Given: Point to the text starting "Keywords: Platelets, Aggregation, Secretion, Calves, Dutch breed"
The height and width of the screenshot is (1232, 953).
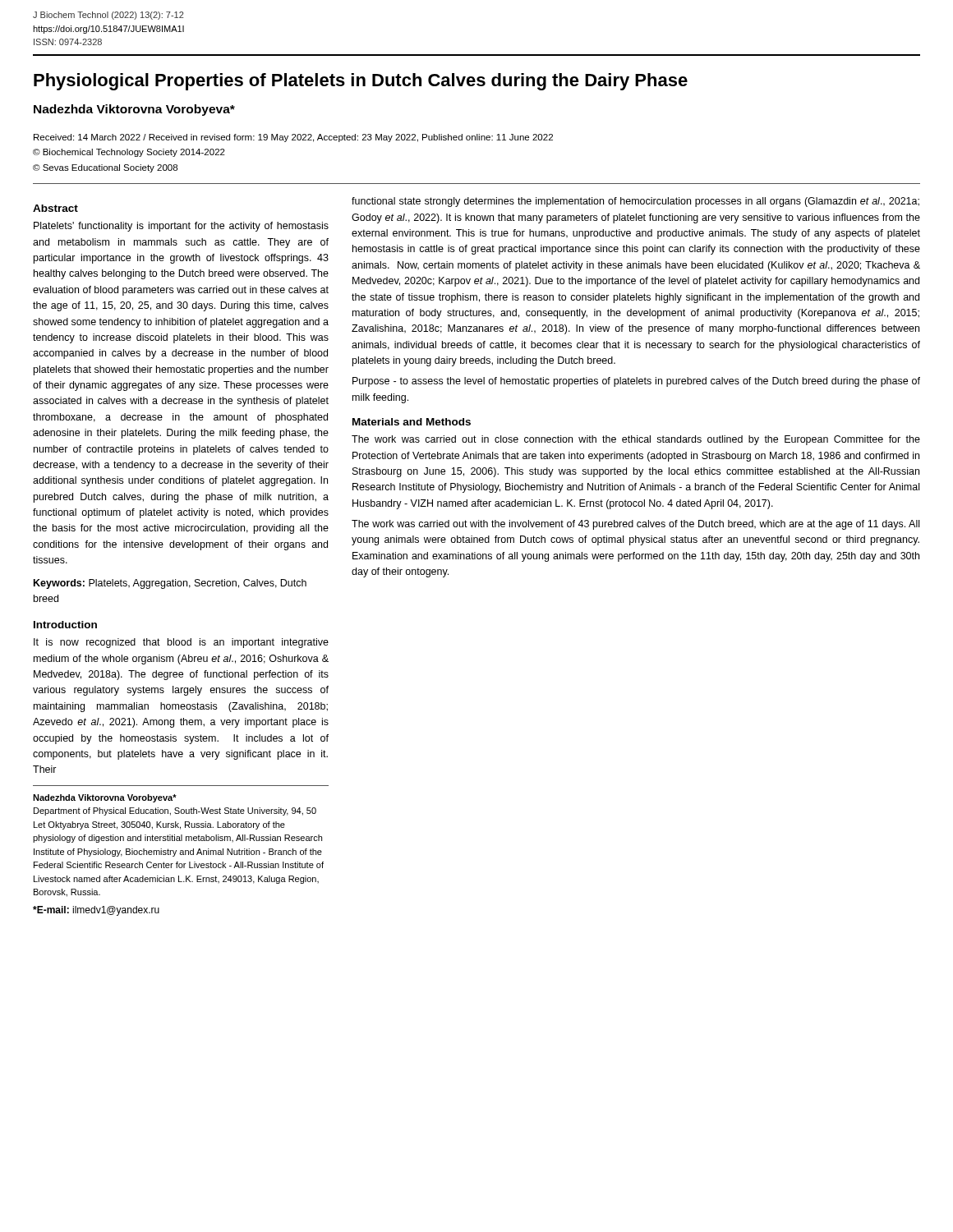Looking at the screenshot, I should click(170, 591).
